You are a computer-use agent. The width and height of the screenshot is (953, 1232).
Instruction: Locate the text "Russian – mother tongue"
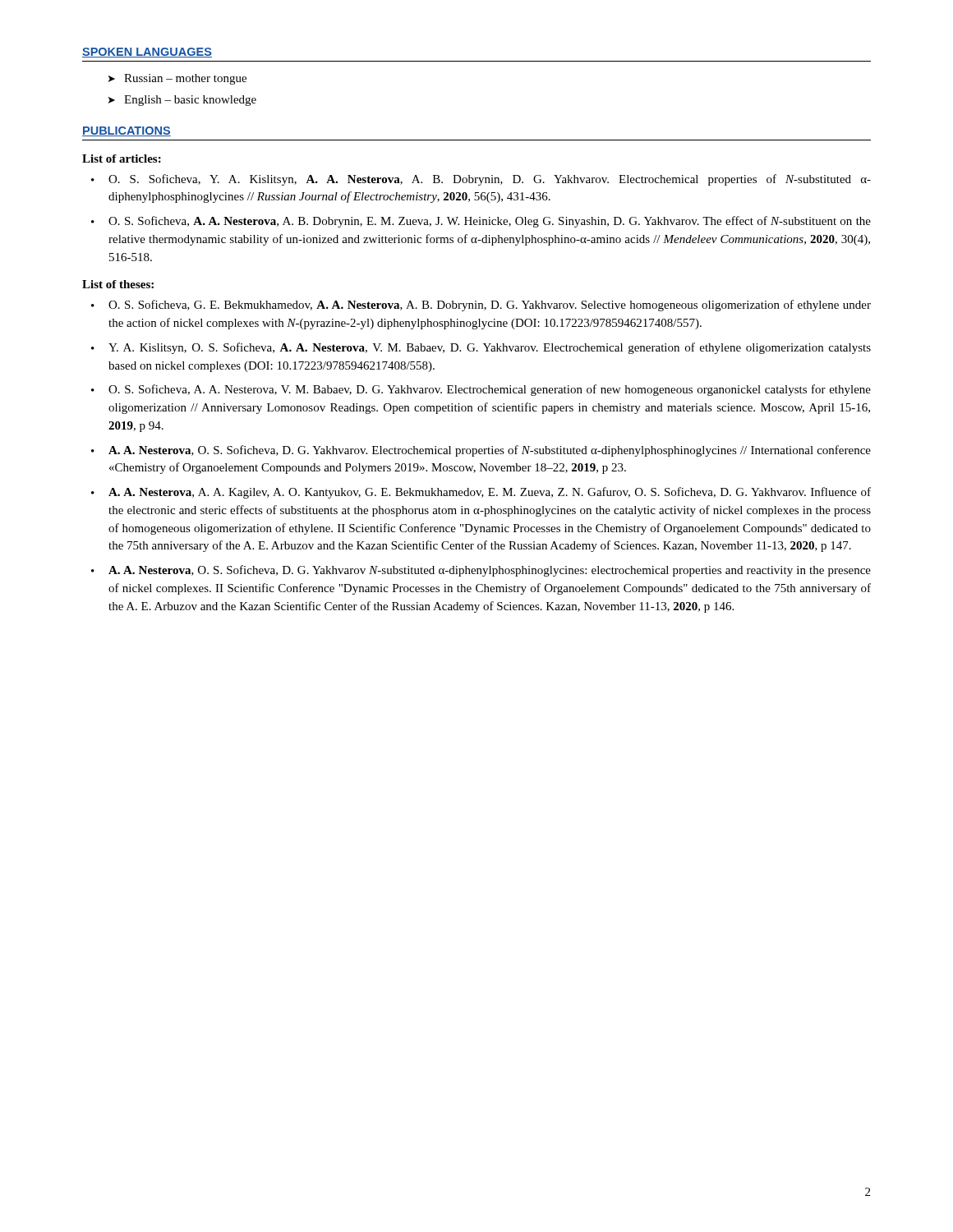point(186,78)
